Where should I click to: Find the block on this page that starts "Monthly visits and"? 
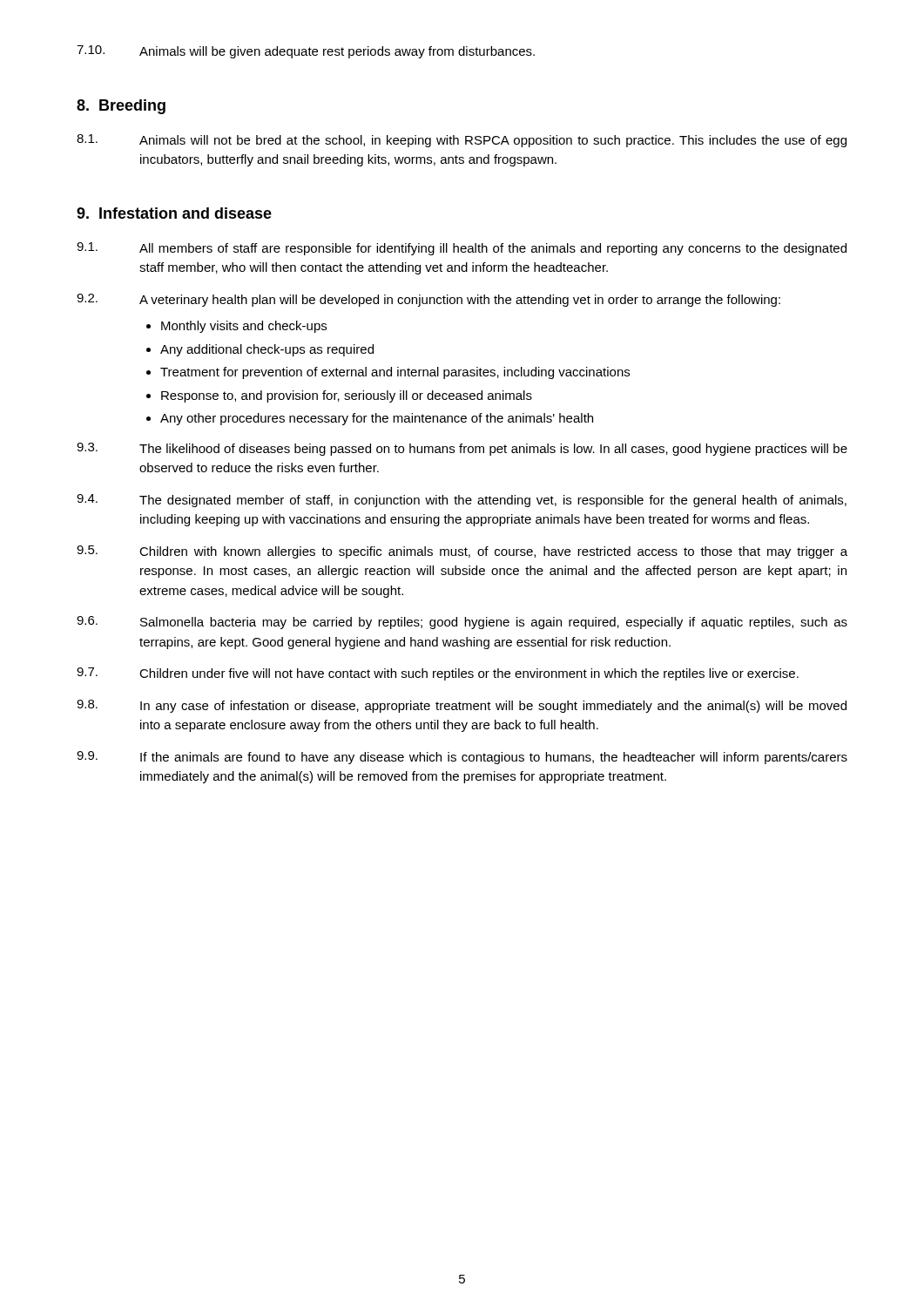244,325
